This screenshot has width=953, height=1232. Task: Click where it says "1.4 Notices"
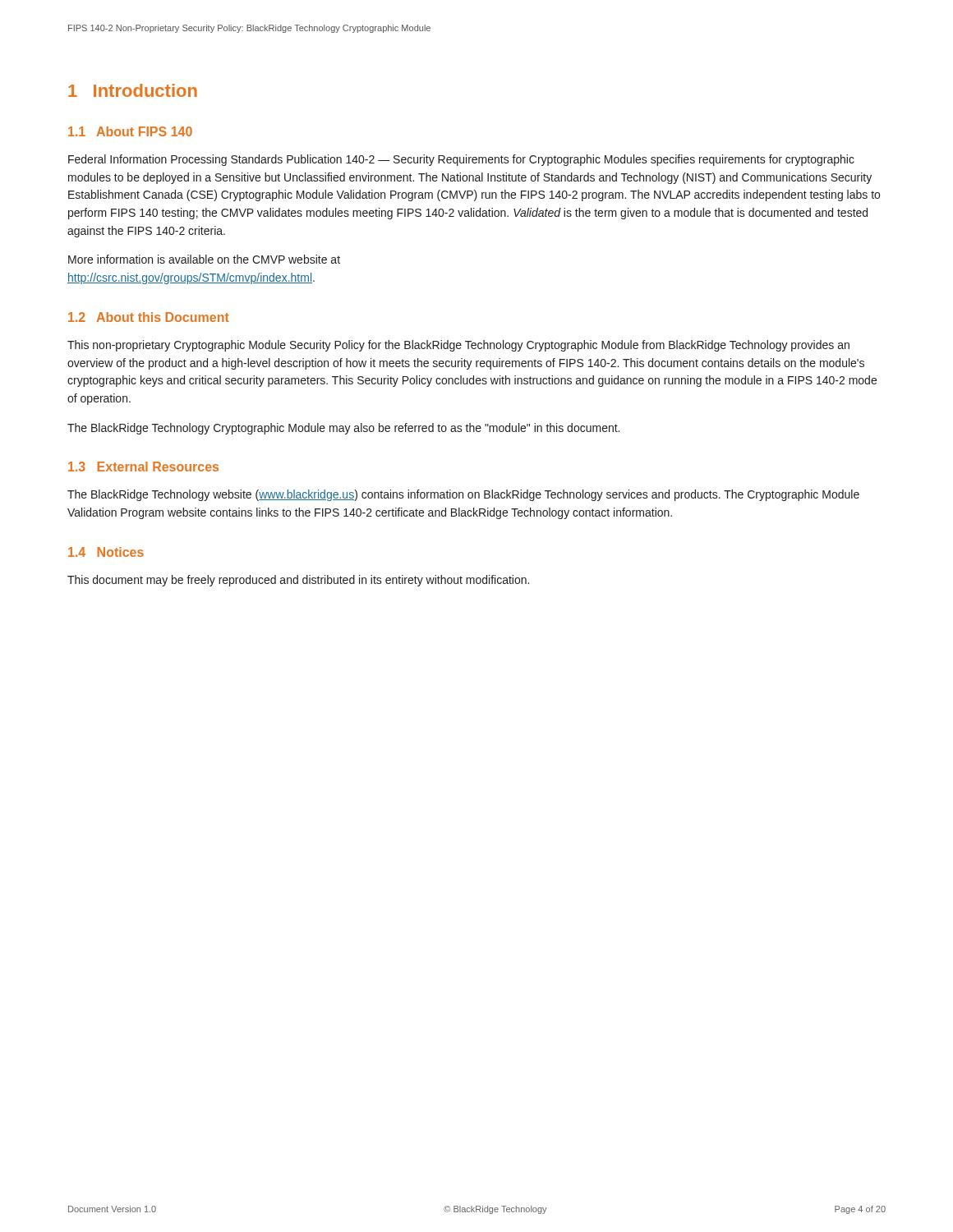coord(106,552)
